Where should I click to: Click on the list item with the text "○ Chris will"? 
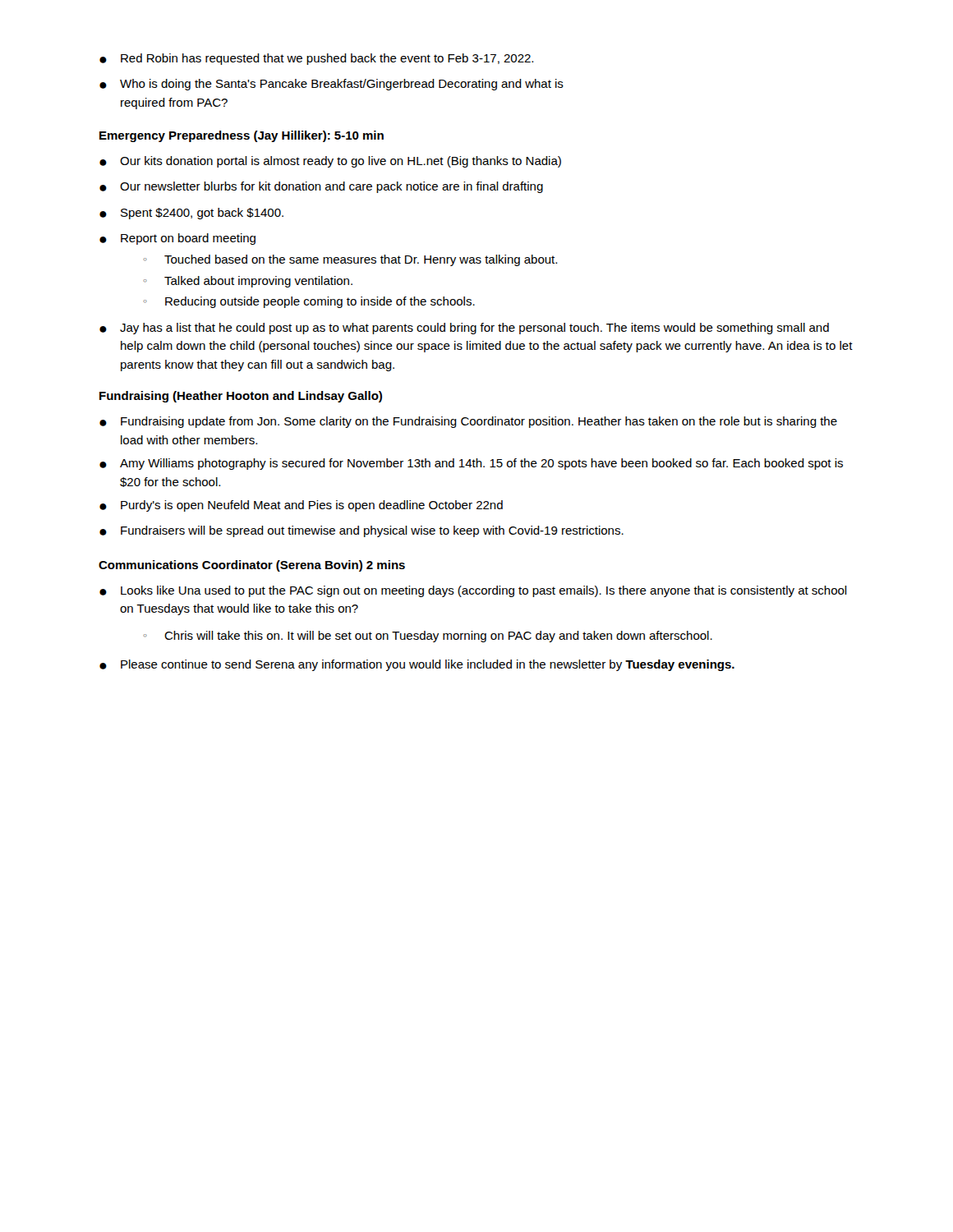point(428,636)
